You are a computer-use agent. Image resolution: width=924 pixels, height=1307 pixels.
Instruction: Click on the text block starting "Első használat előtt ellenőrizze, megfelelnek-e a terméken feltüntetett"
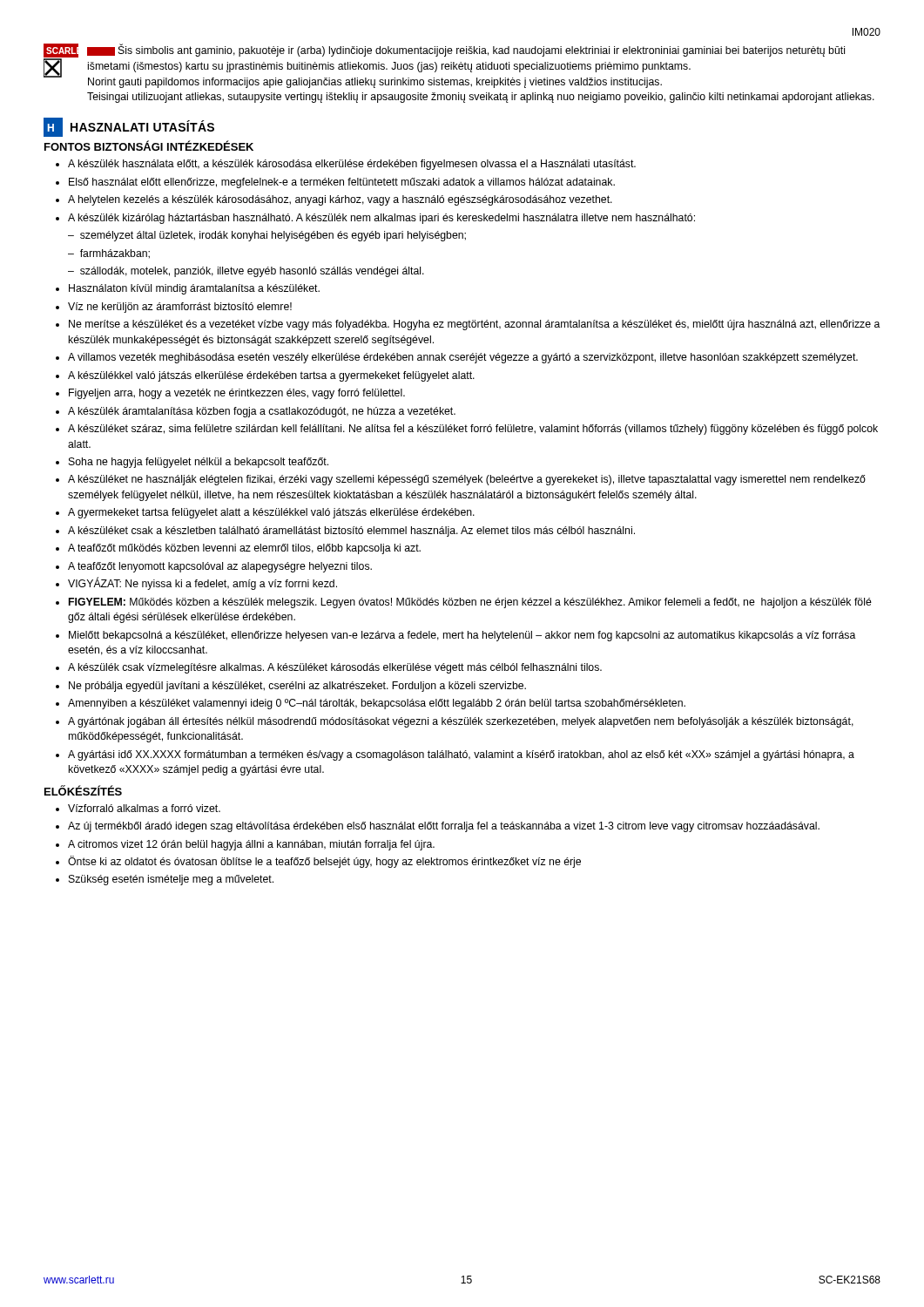[342, 182]
